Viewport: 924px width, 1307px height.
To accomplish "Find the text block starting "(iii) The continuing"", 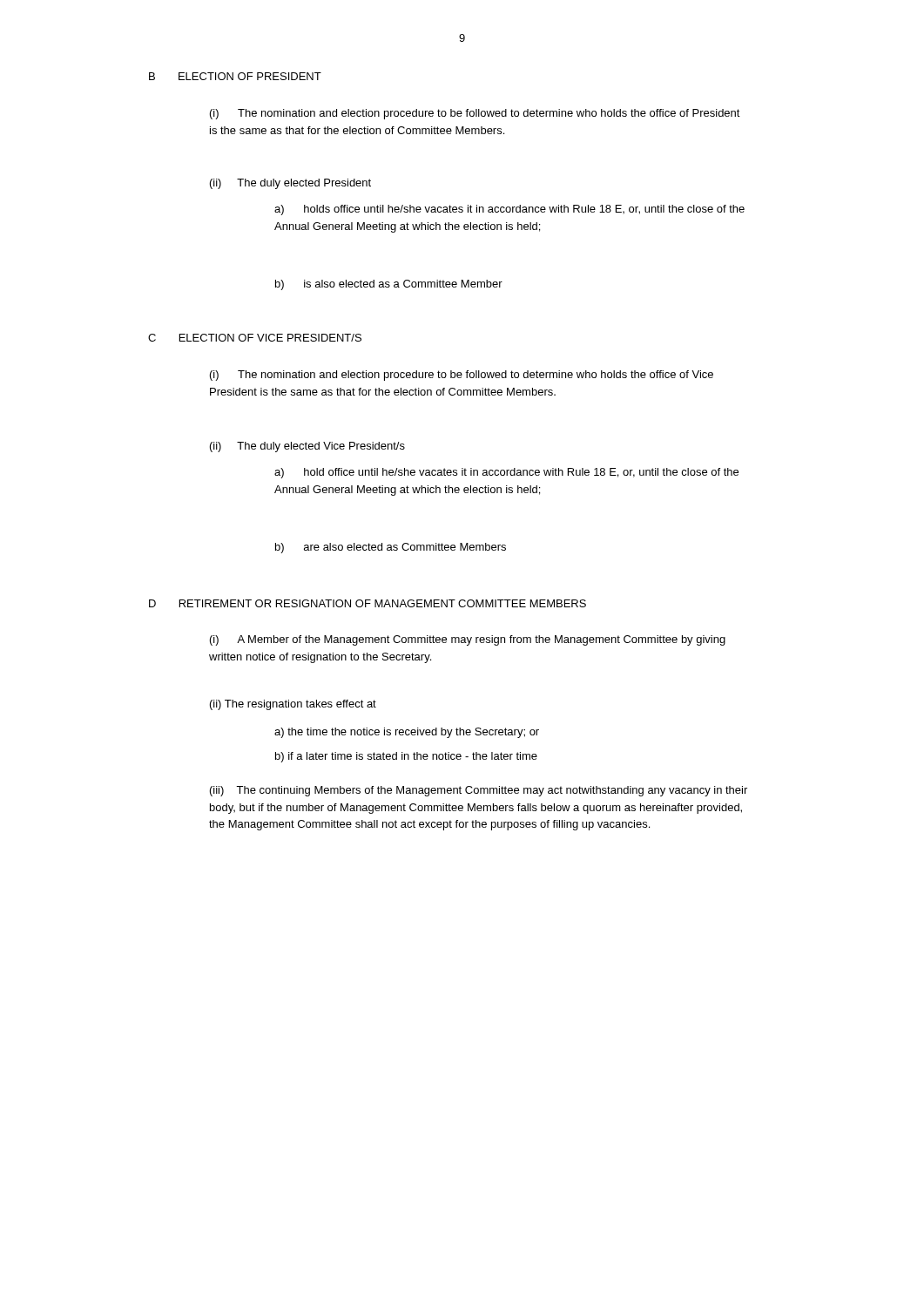I will [478, 807].
